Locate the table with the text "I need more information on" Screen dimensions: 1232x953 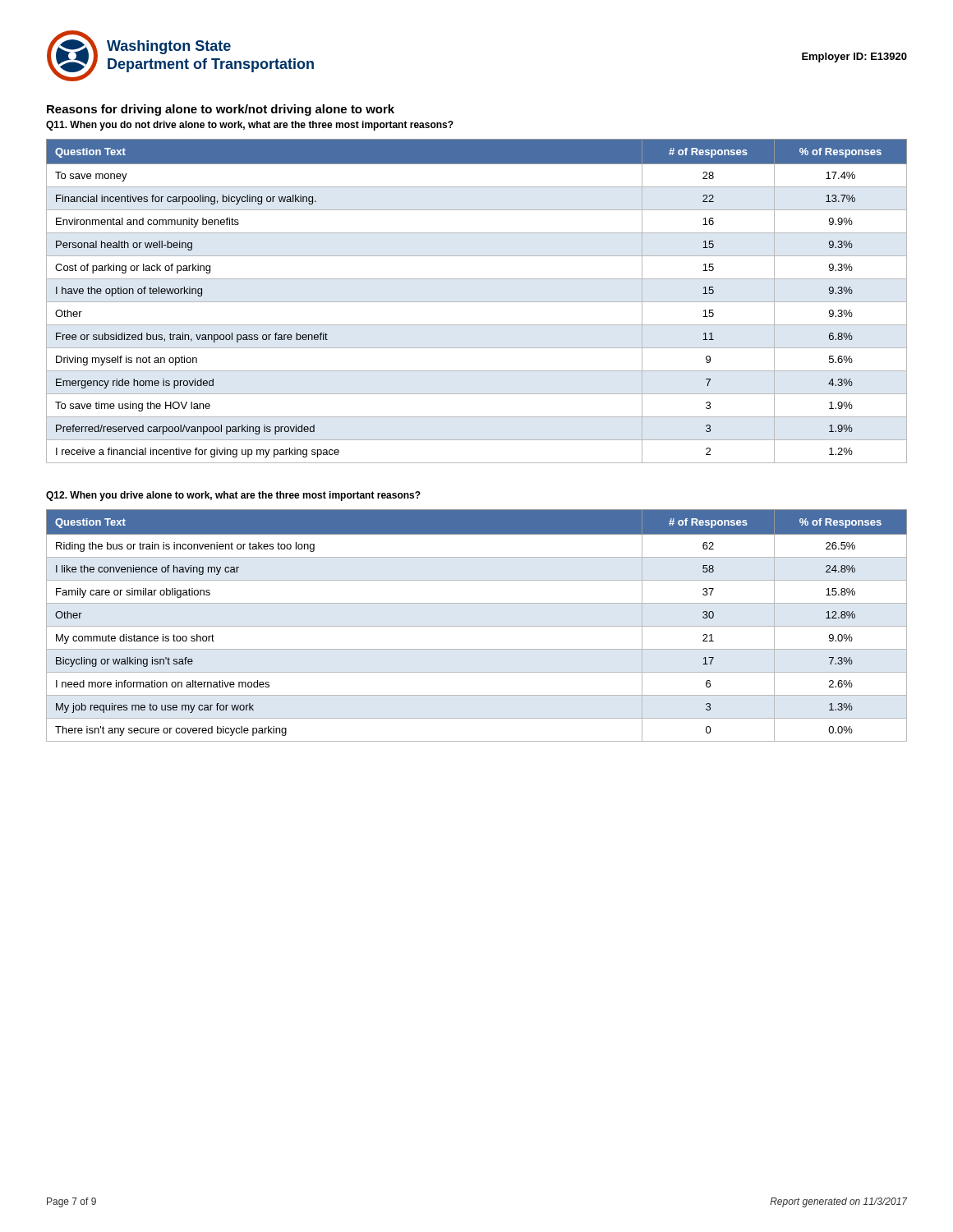(476, 625)
